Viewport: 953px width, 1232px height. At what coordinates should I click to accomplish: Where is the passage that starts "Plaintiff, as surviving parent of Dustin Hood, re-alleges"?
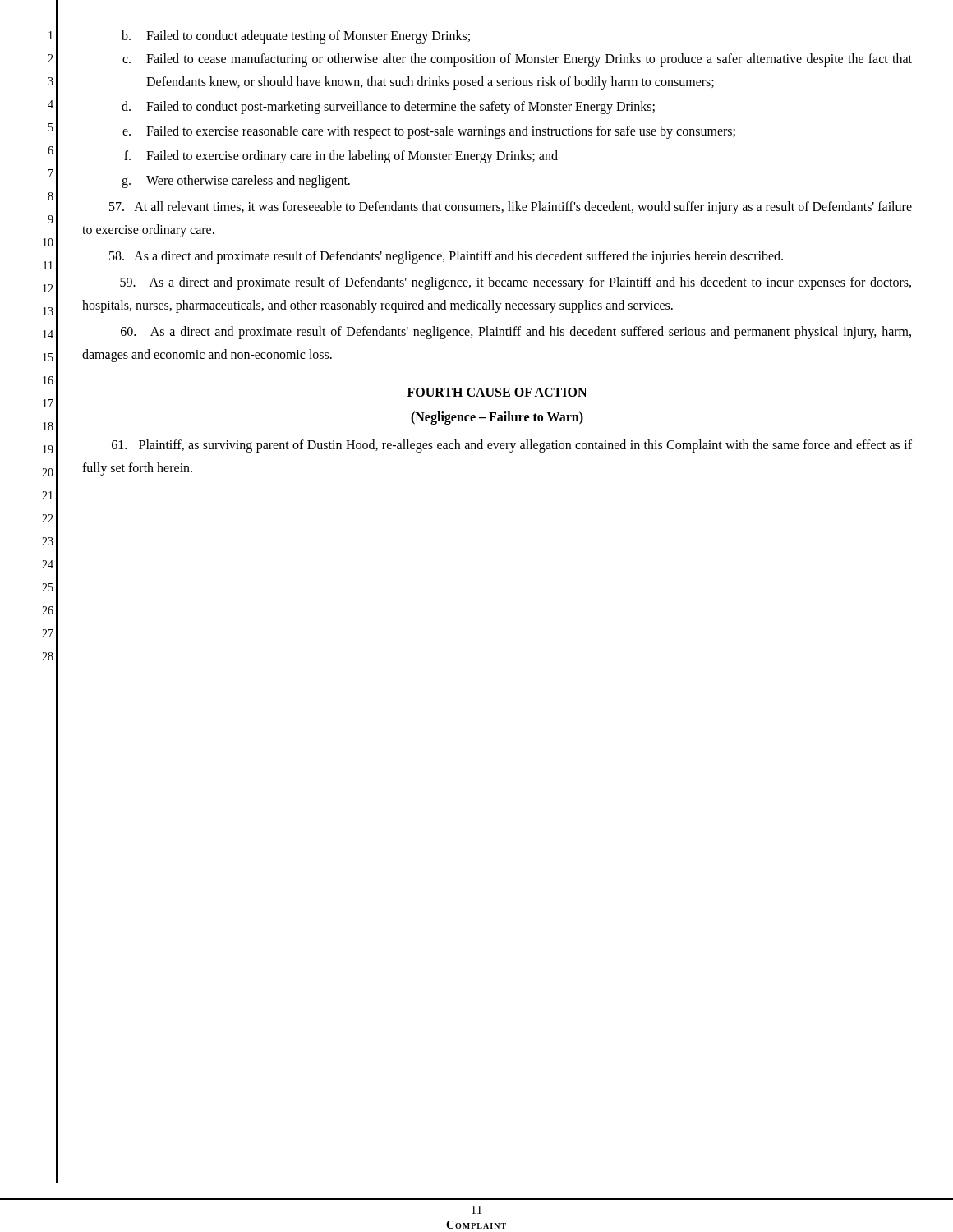click(x=497, y=456)
